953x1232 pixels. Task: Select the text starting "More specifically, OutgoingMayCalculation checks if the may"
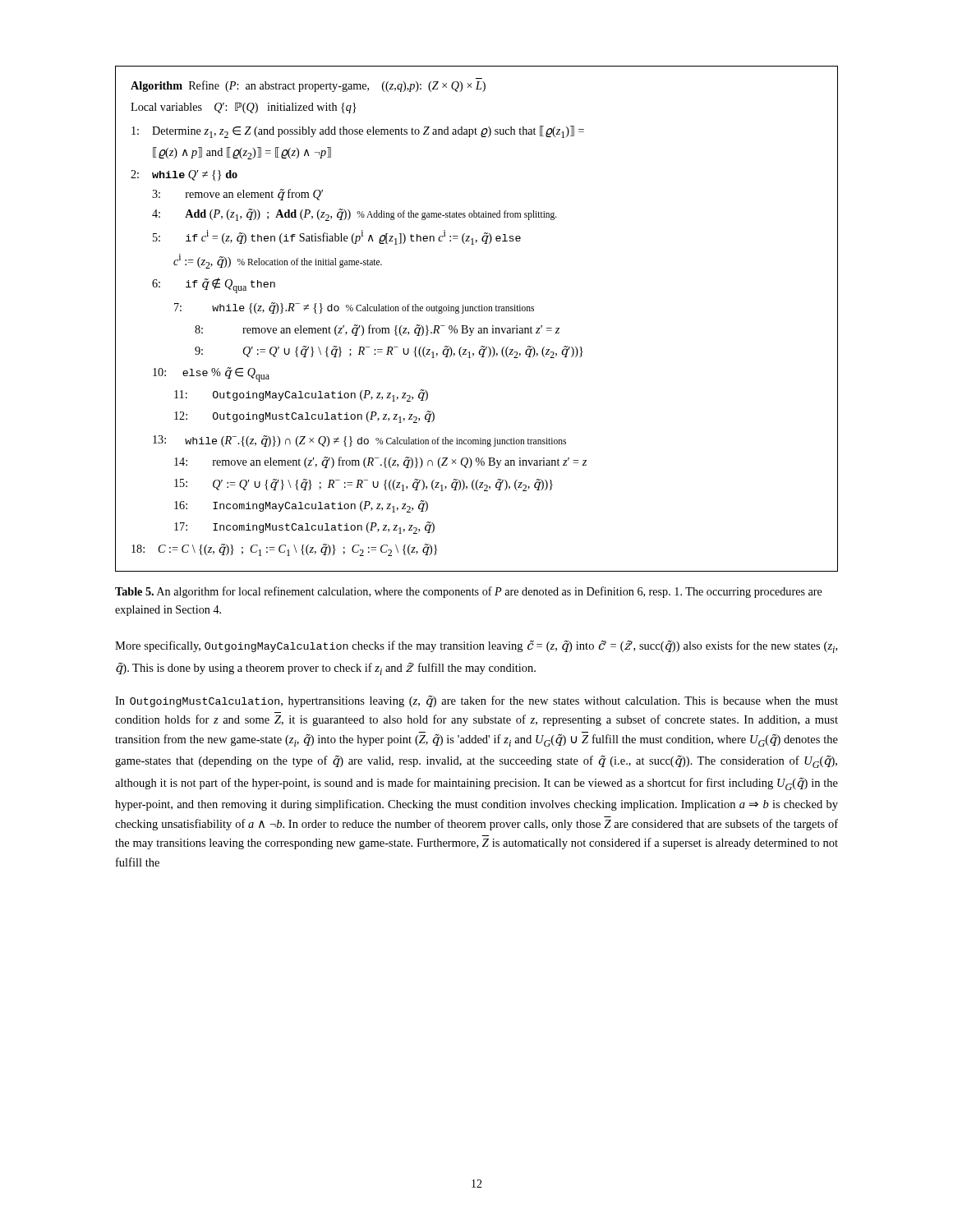[476, 658]
